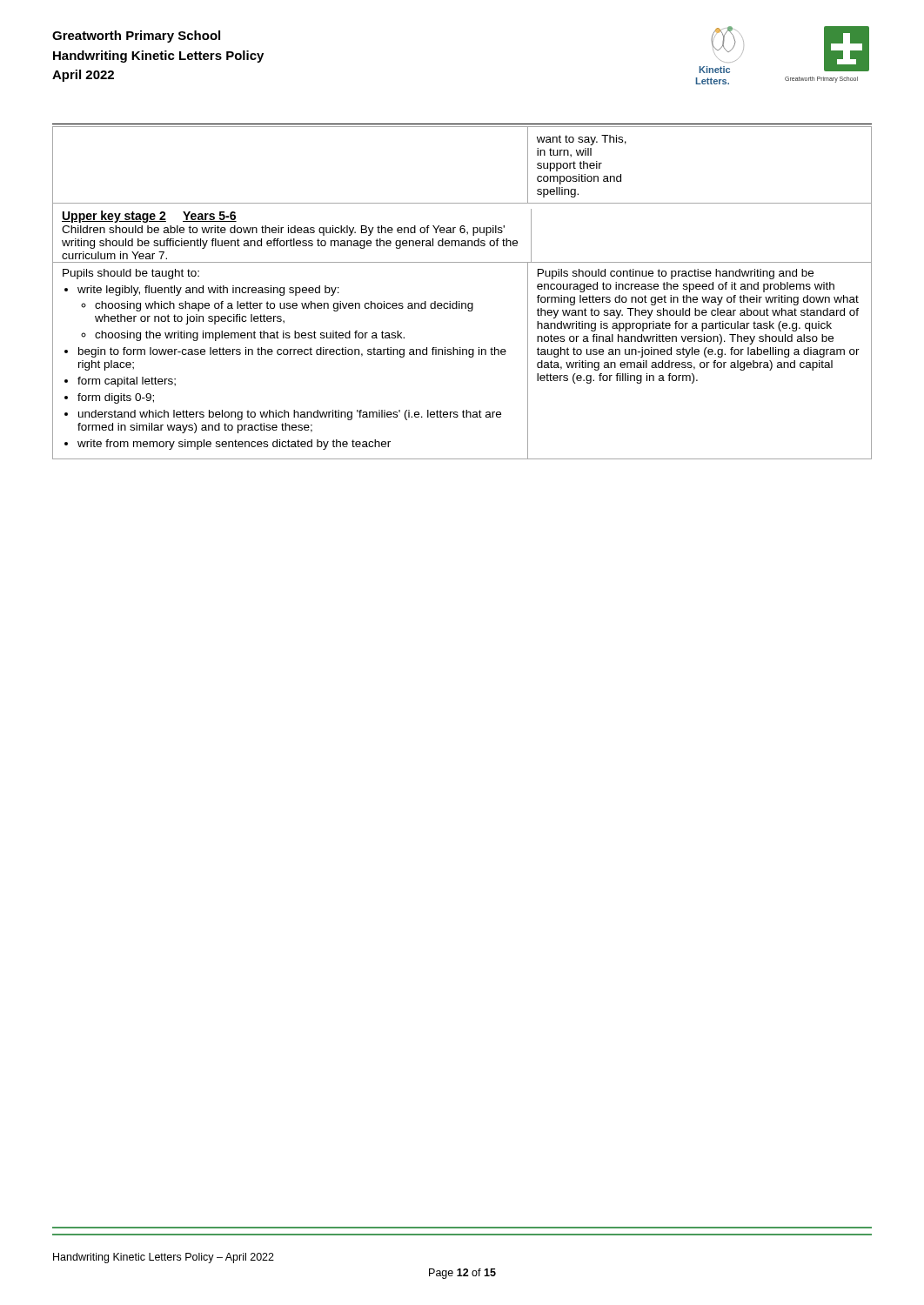924x1305 pixels.
Task: Click on the table containing "want to say."
Action: 462,293
